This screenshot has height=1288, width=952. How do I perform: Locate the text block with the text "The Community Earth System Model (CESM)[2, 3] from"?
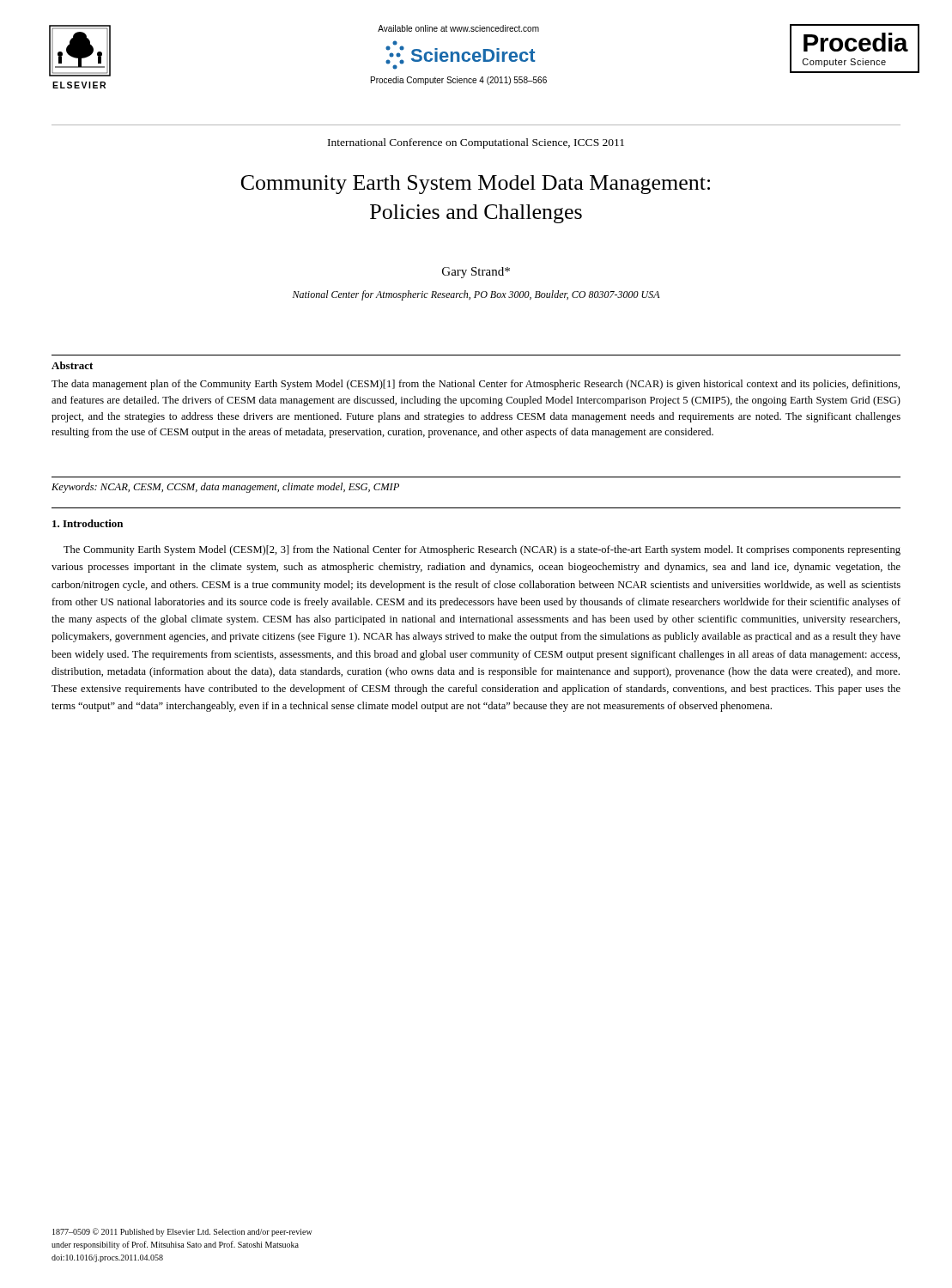(x=476, y=628)
